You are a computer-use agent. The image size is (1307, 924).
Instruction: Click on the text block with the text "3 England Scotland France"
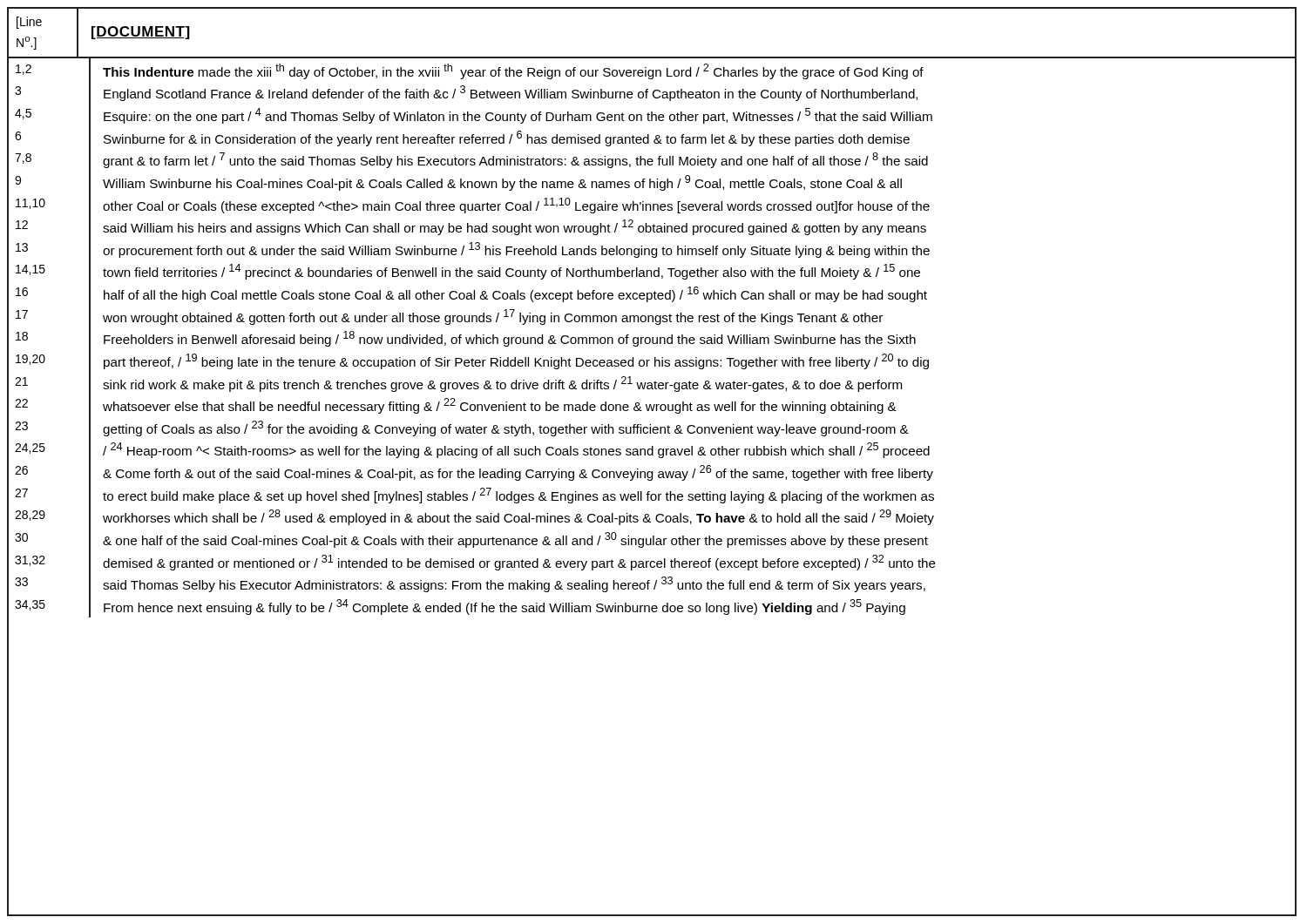(x=652, y=93)
